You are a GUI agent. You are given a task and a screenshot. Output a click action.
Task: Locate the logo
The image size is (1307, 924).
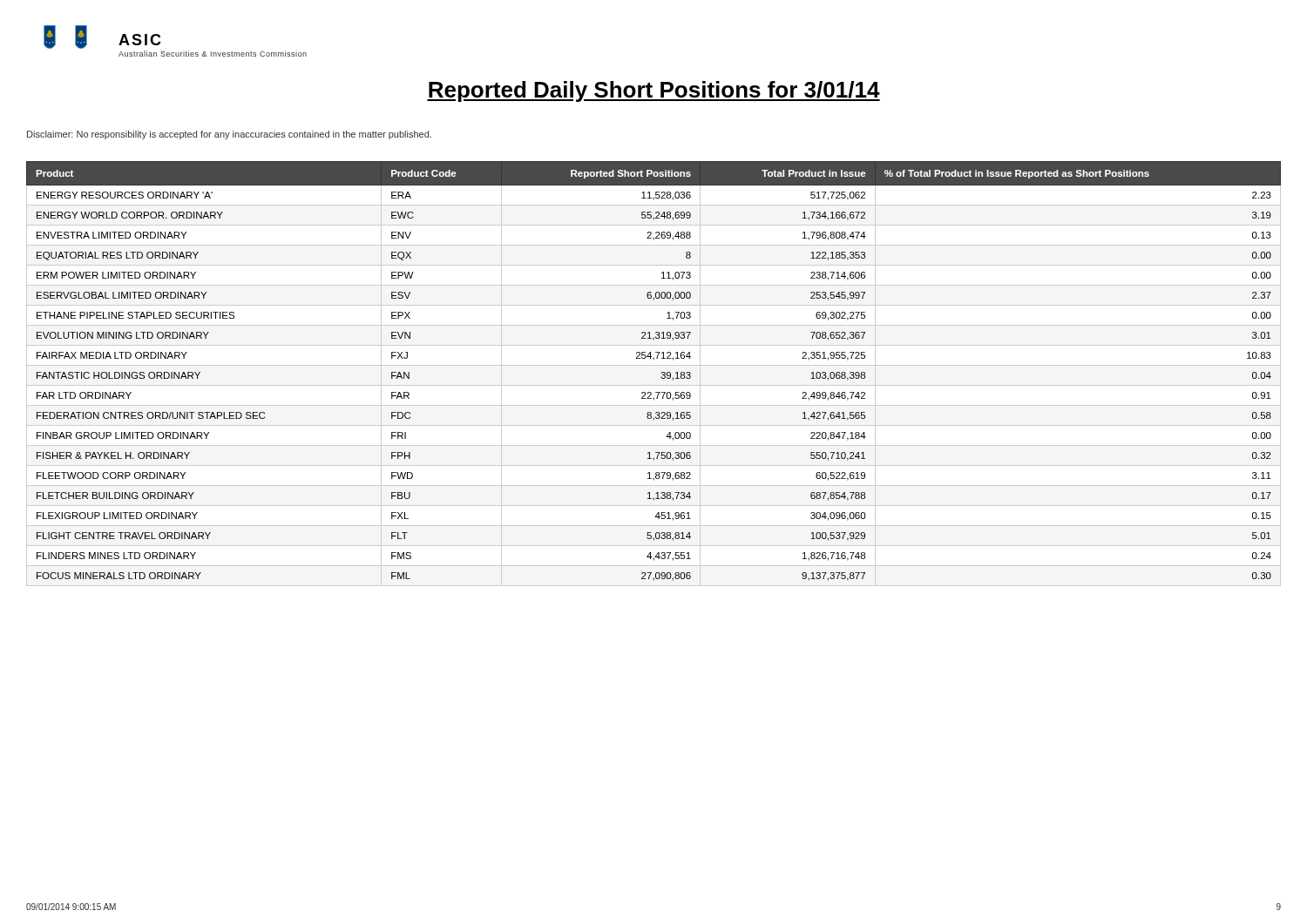click(167, 45)
